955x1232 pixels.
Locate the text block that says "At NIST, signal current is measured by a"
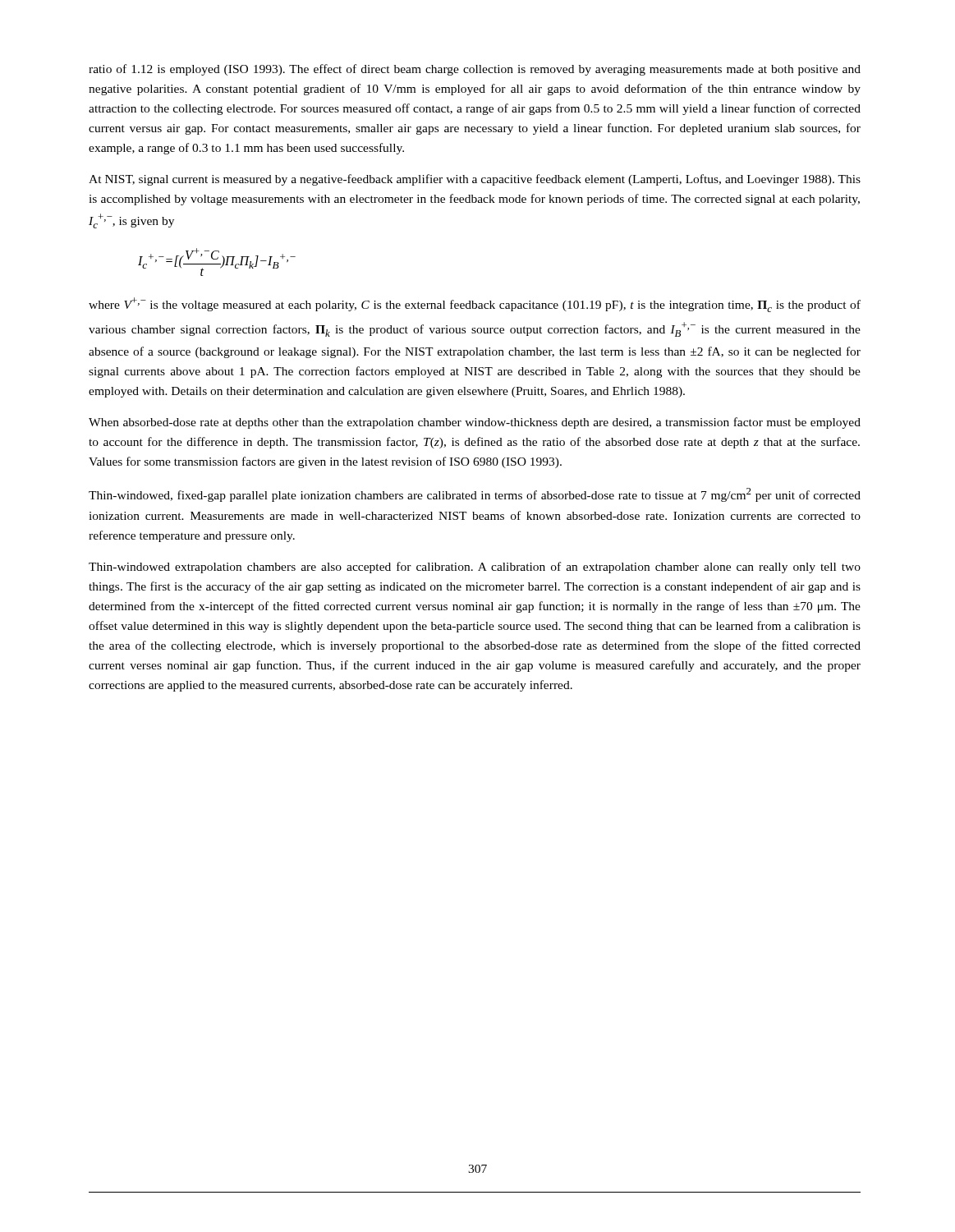475,201
